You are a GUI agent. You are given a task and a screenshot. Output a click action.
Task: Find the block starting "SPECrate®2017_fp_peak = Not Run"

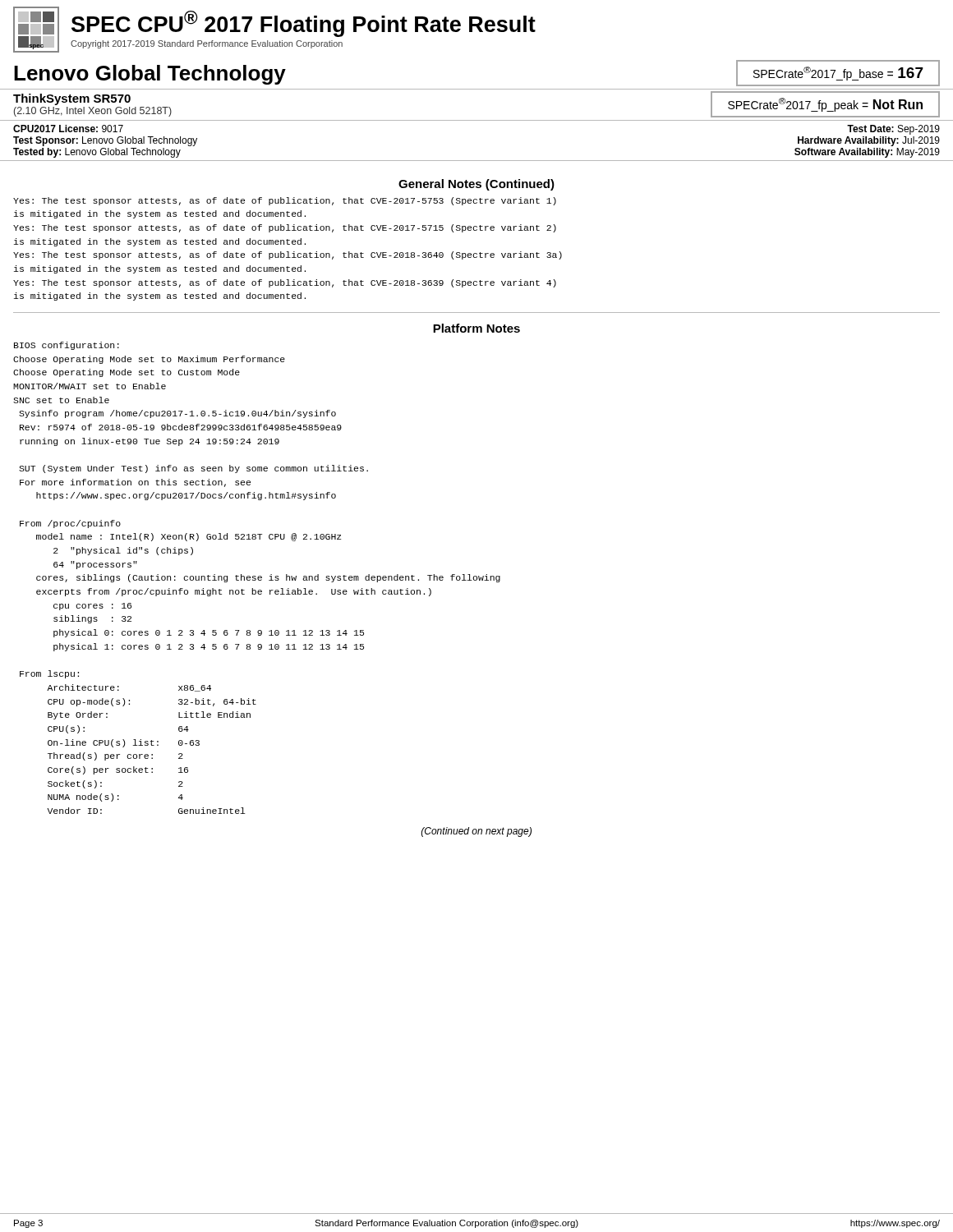click(x=825, y=104)
